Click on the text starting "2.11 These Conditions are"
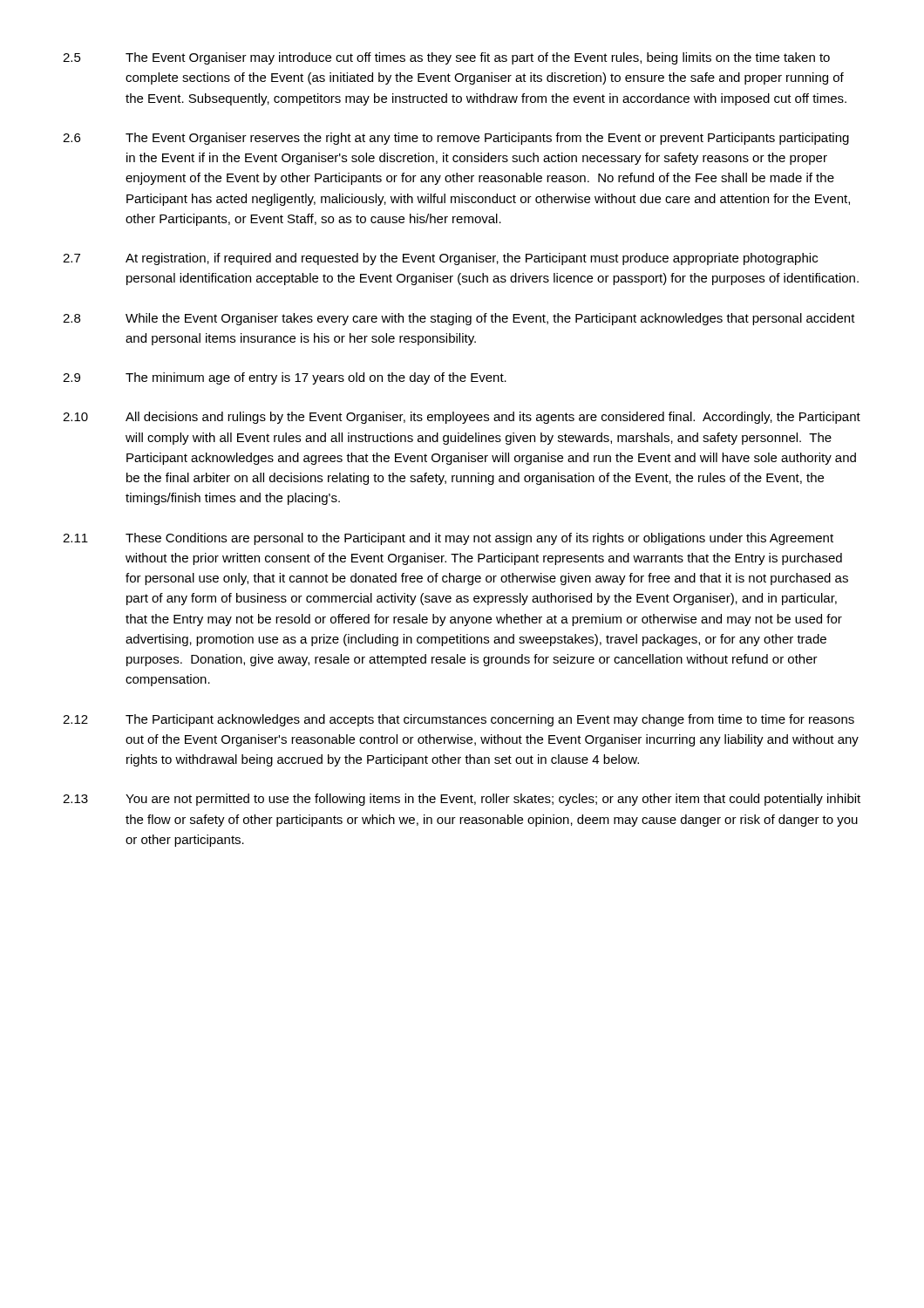 [462, 608]
